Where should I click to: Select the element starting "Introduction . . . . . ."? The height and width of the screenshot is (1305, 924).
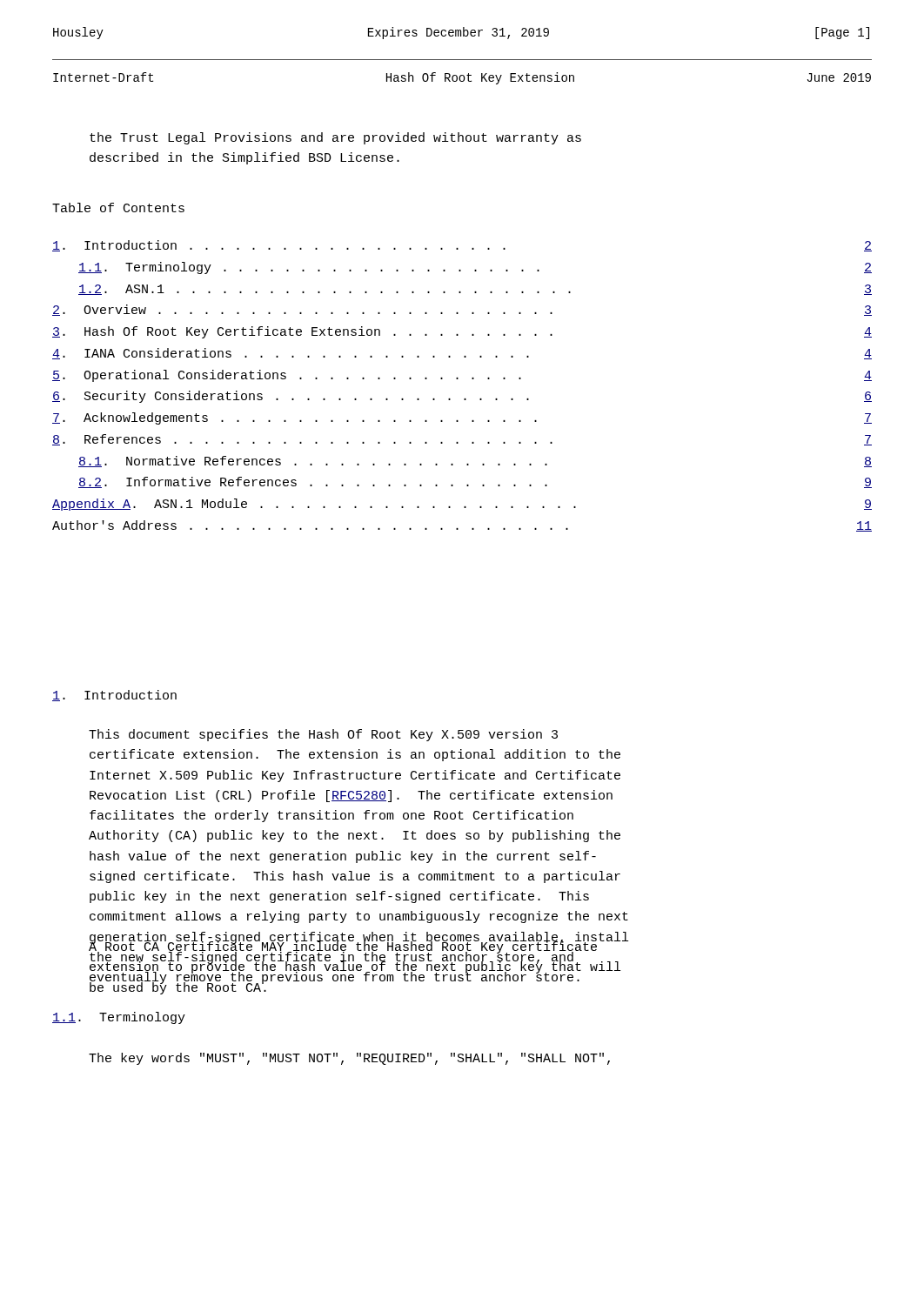[x=462, y=247]
